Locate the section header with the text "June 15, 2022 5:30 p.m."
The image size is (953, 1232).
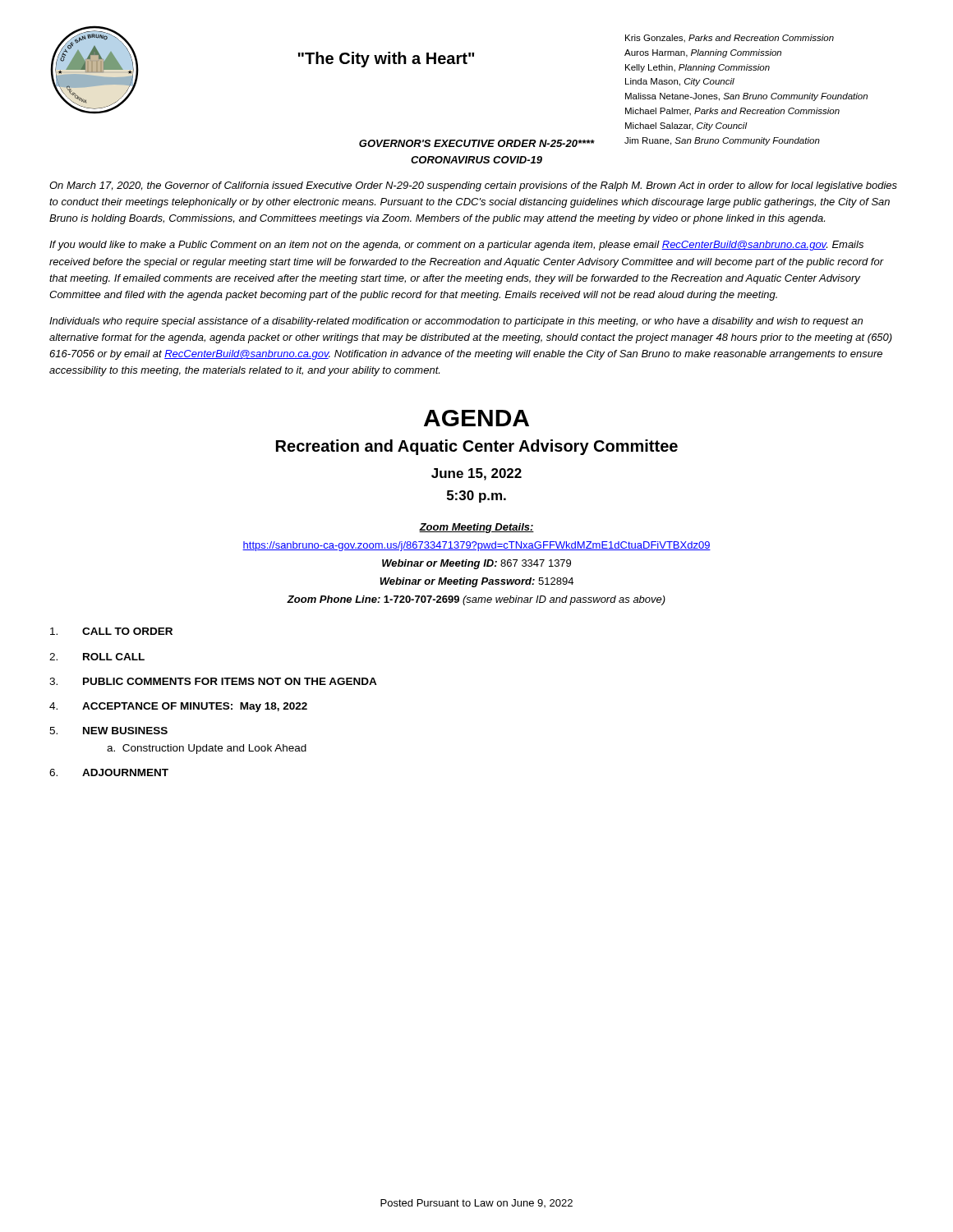point(476,484)
